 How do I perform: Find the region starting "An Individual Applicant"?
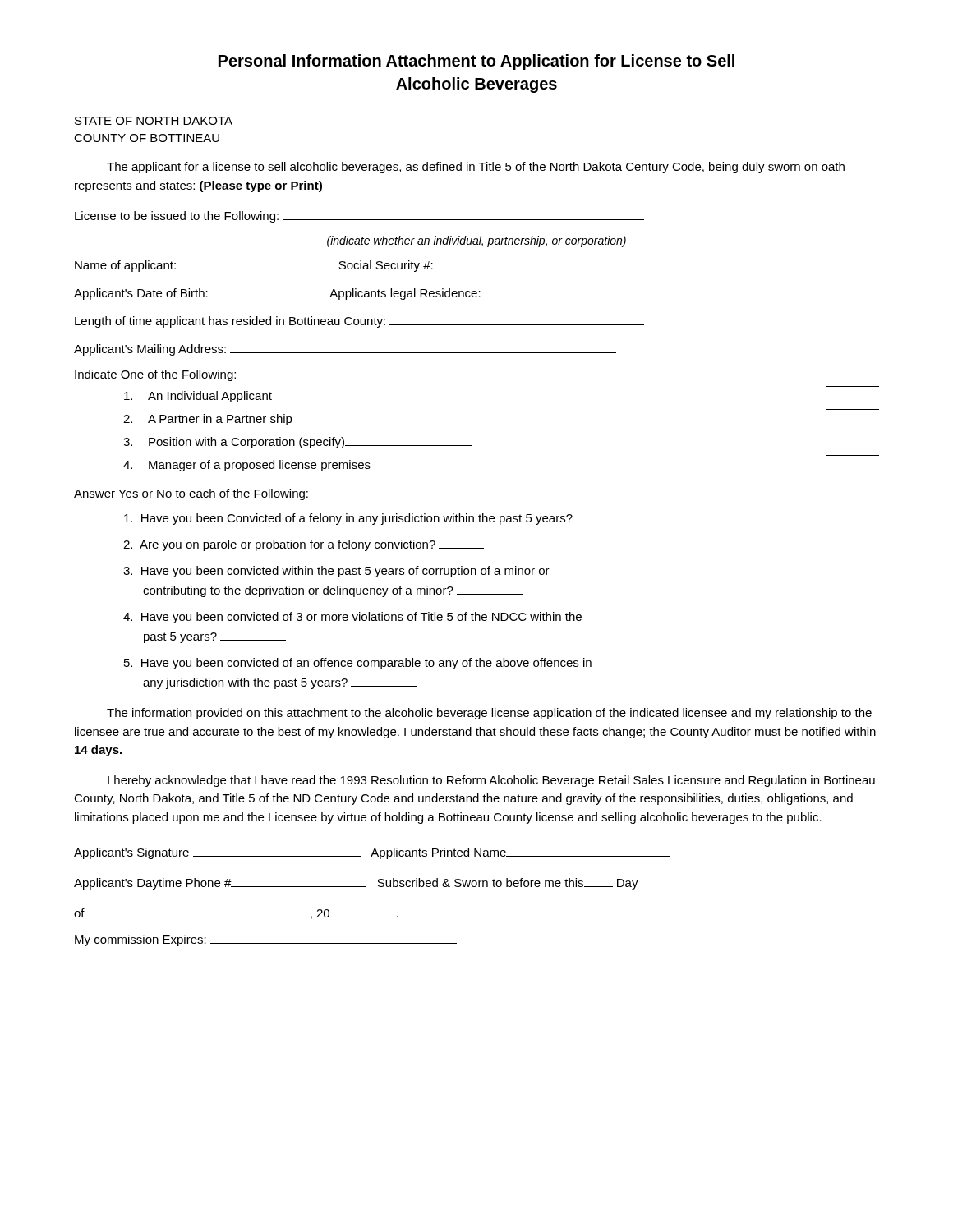[198, 397]
